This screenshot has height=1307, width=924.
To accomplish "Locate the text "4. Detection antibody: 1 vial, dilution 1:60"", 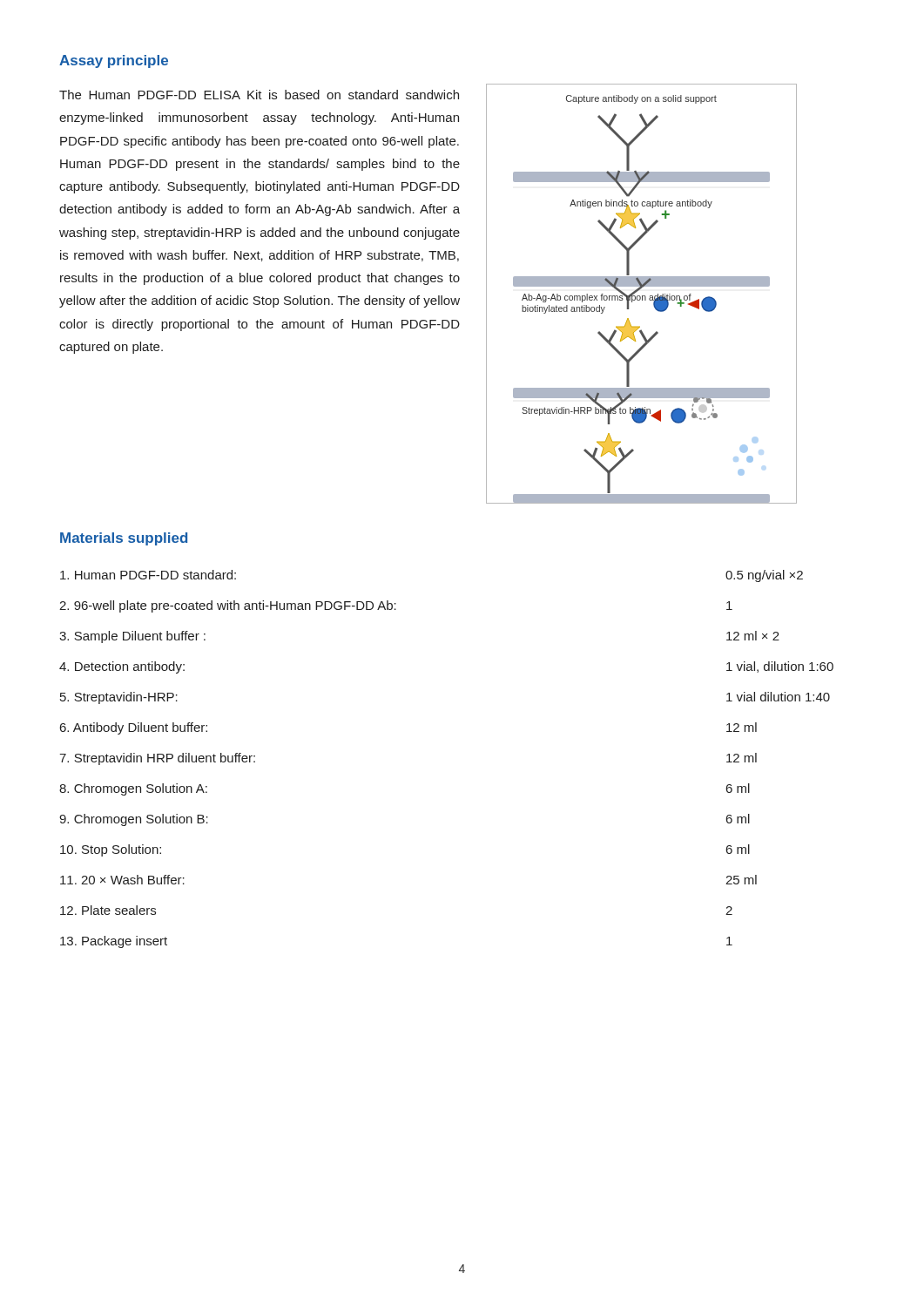I will (x=123, y=667).
